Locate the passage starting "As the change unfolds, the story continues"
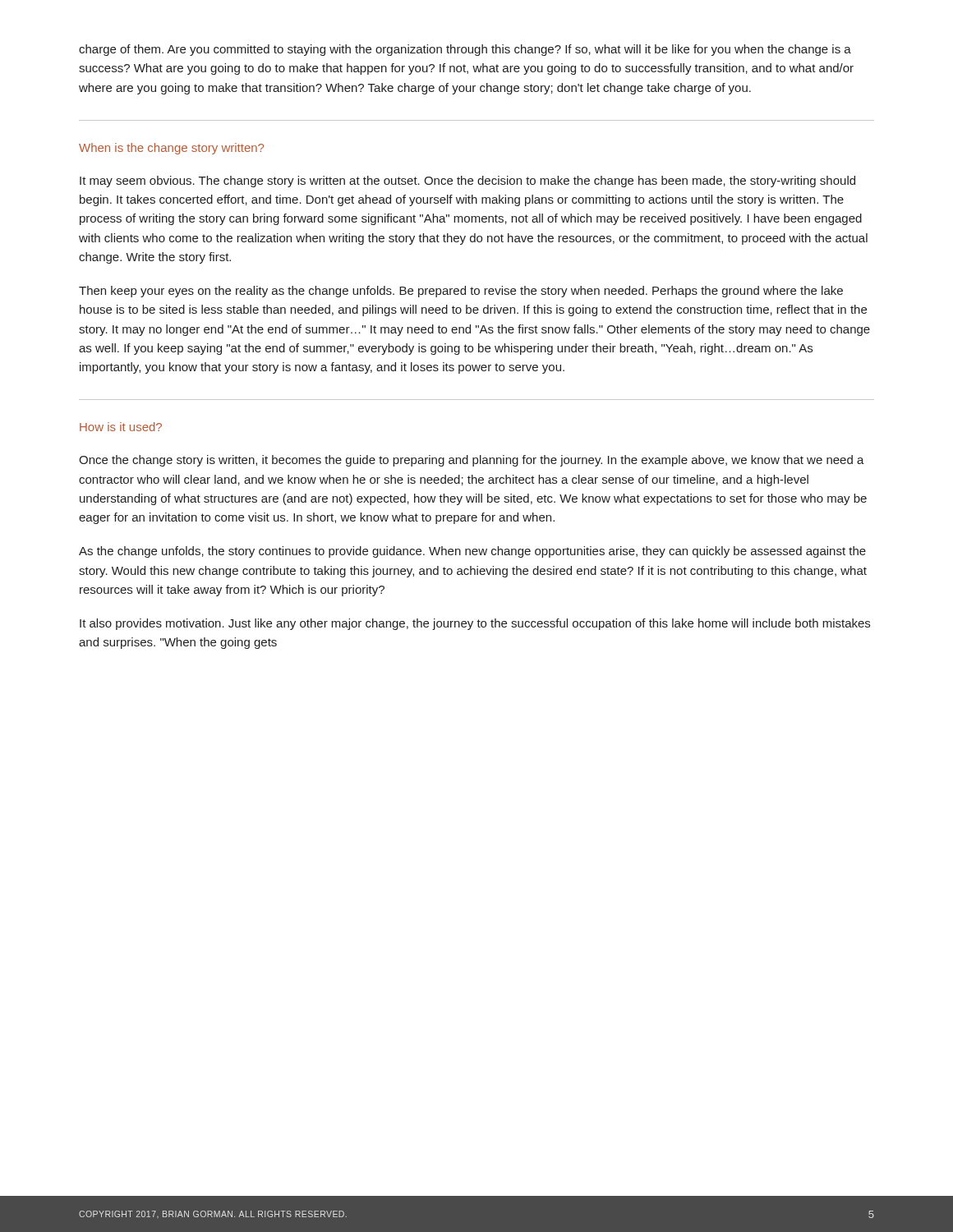The image size is (953, 1232). click(x=476, y=570)
